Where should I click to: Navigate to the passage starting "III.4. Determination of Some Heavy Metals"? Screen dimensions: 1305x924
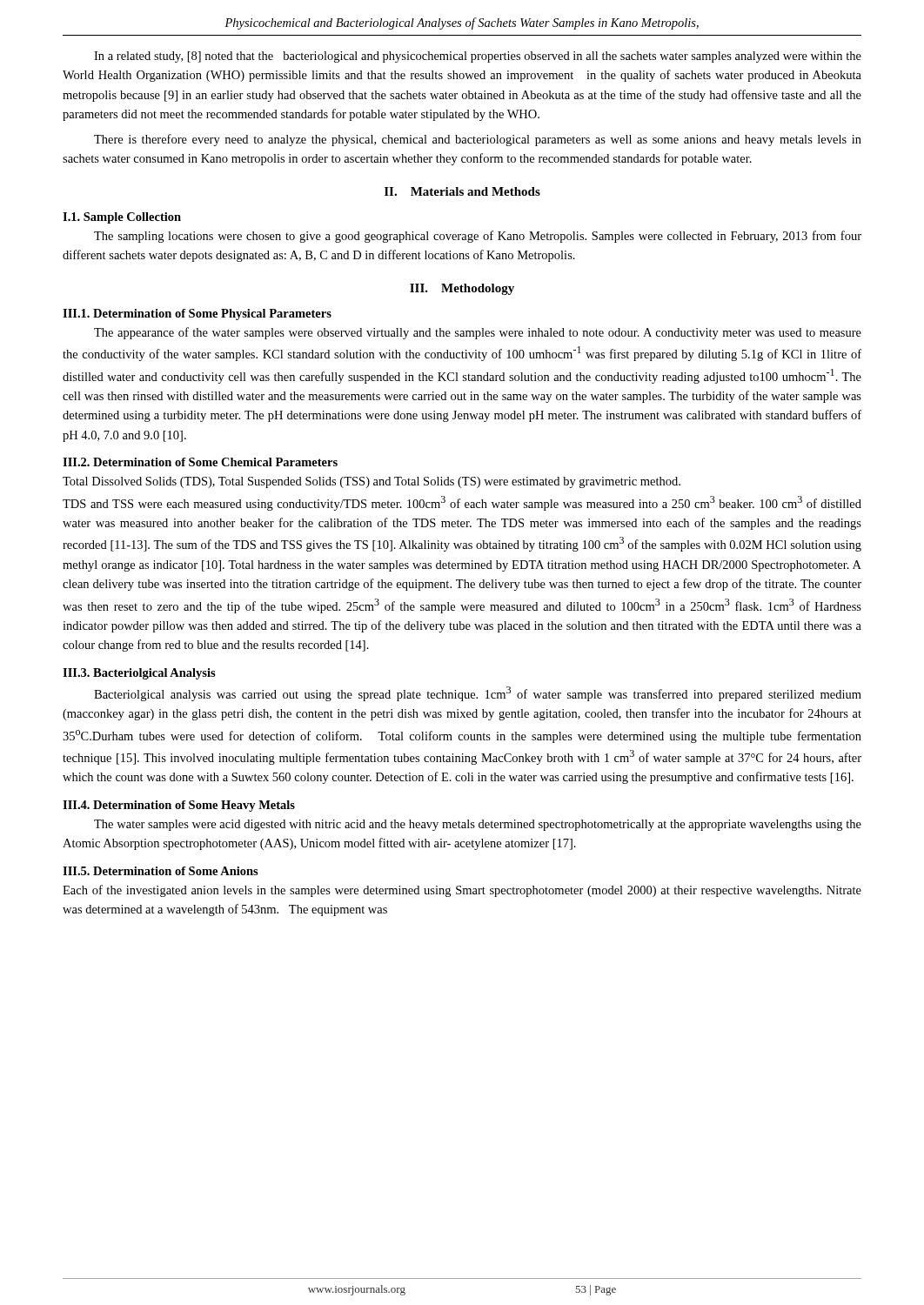coord(179,805)
